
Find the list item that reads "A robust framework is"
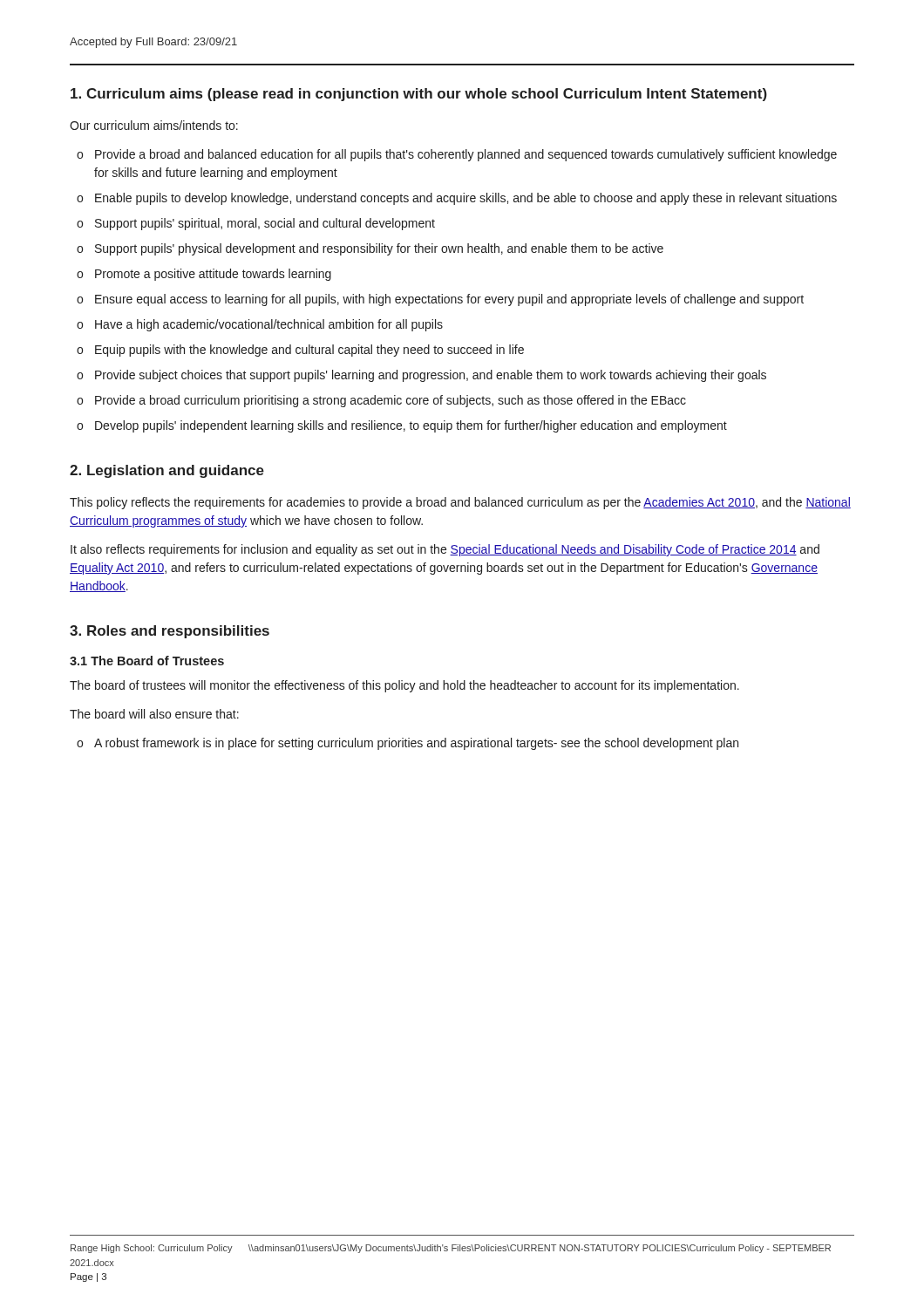click(462, 743)
